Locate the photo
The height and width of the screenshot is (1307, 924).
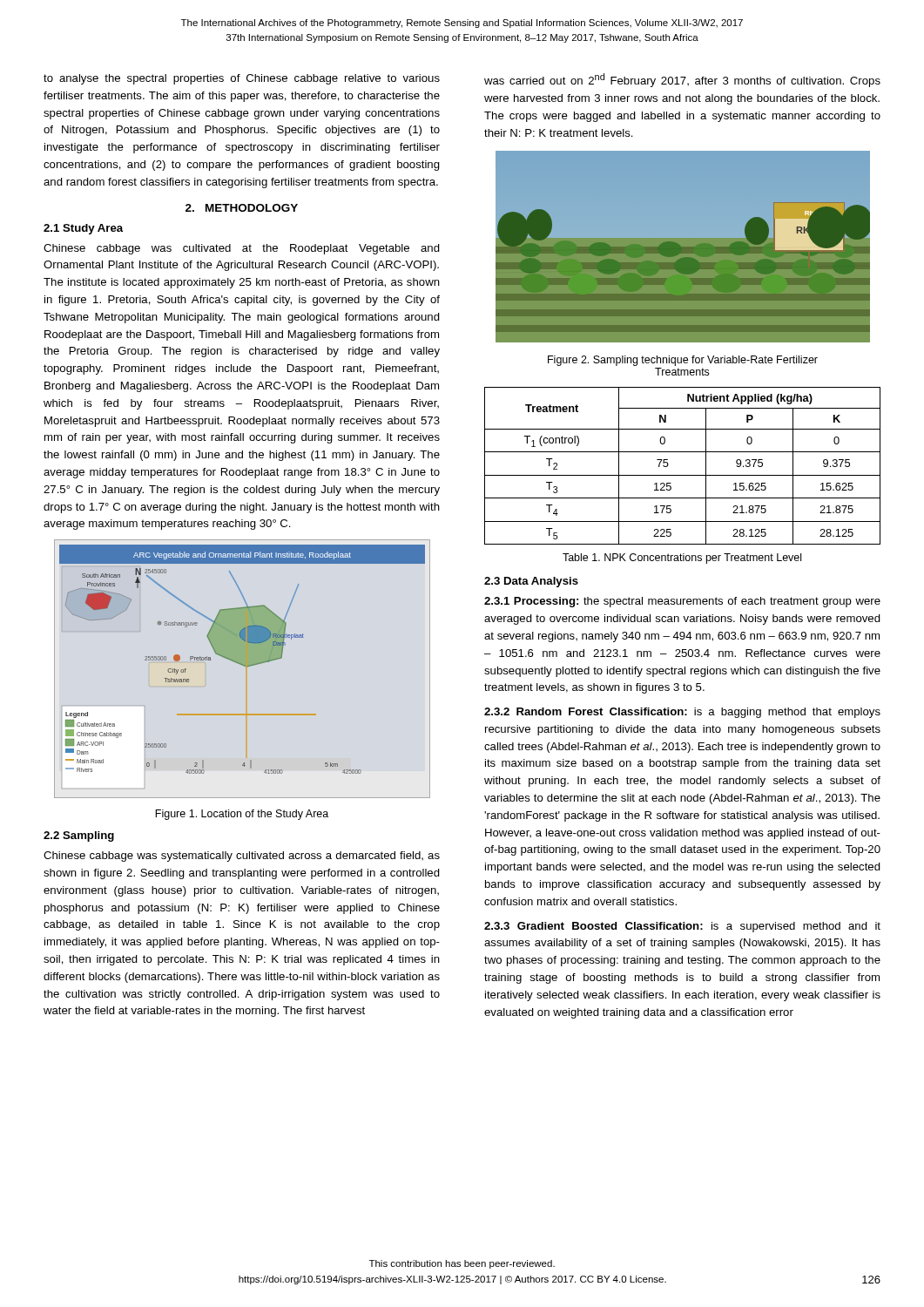[x=682, y=248]
